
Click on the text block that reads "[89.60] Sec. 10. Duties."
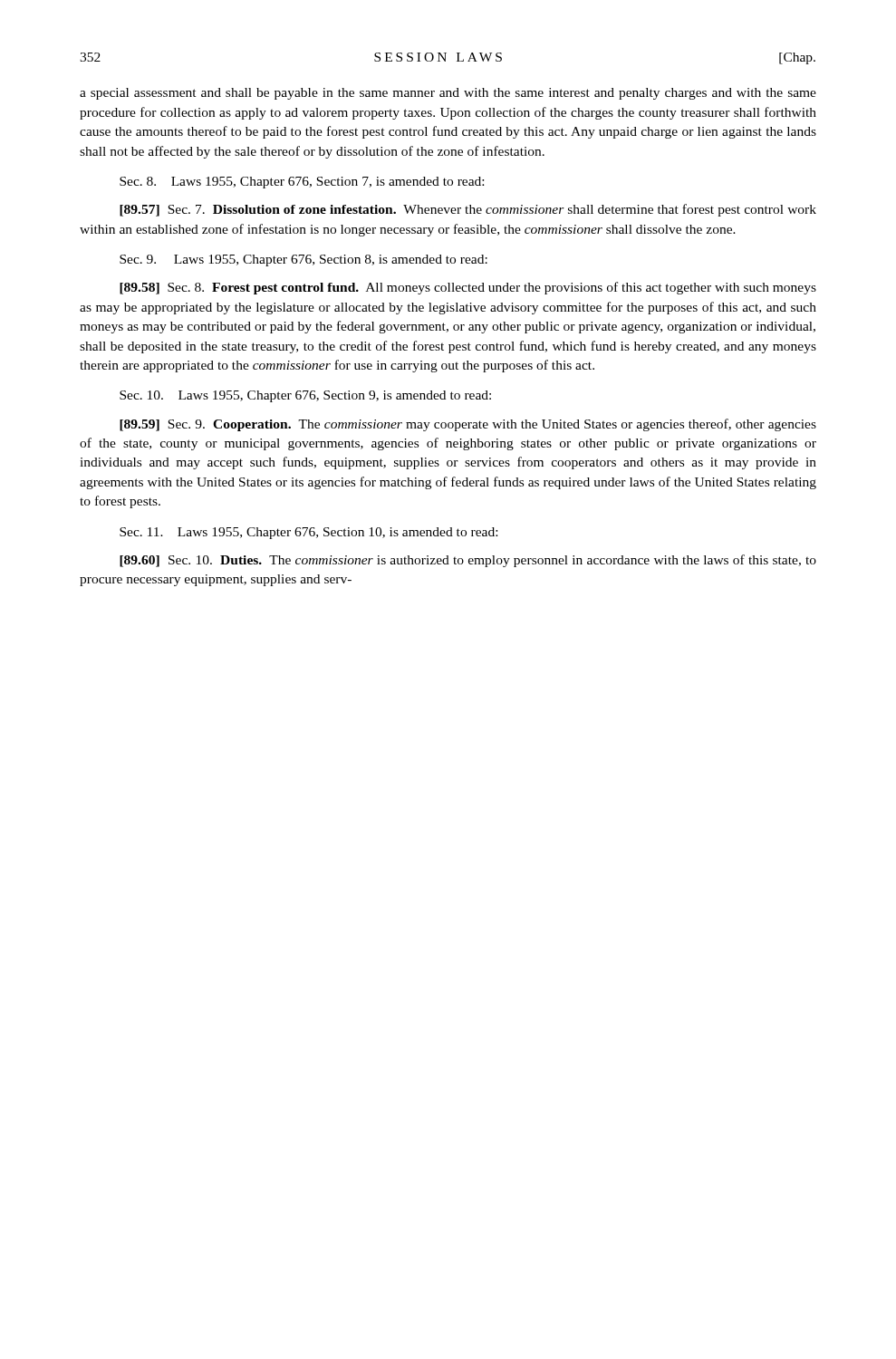448,569
